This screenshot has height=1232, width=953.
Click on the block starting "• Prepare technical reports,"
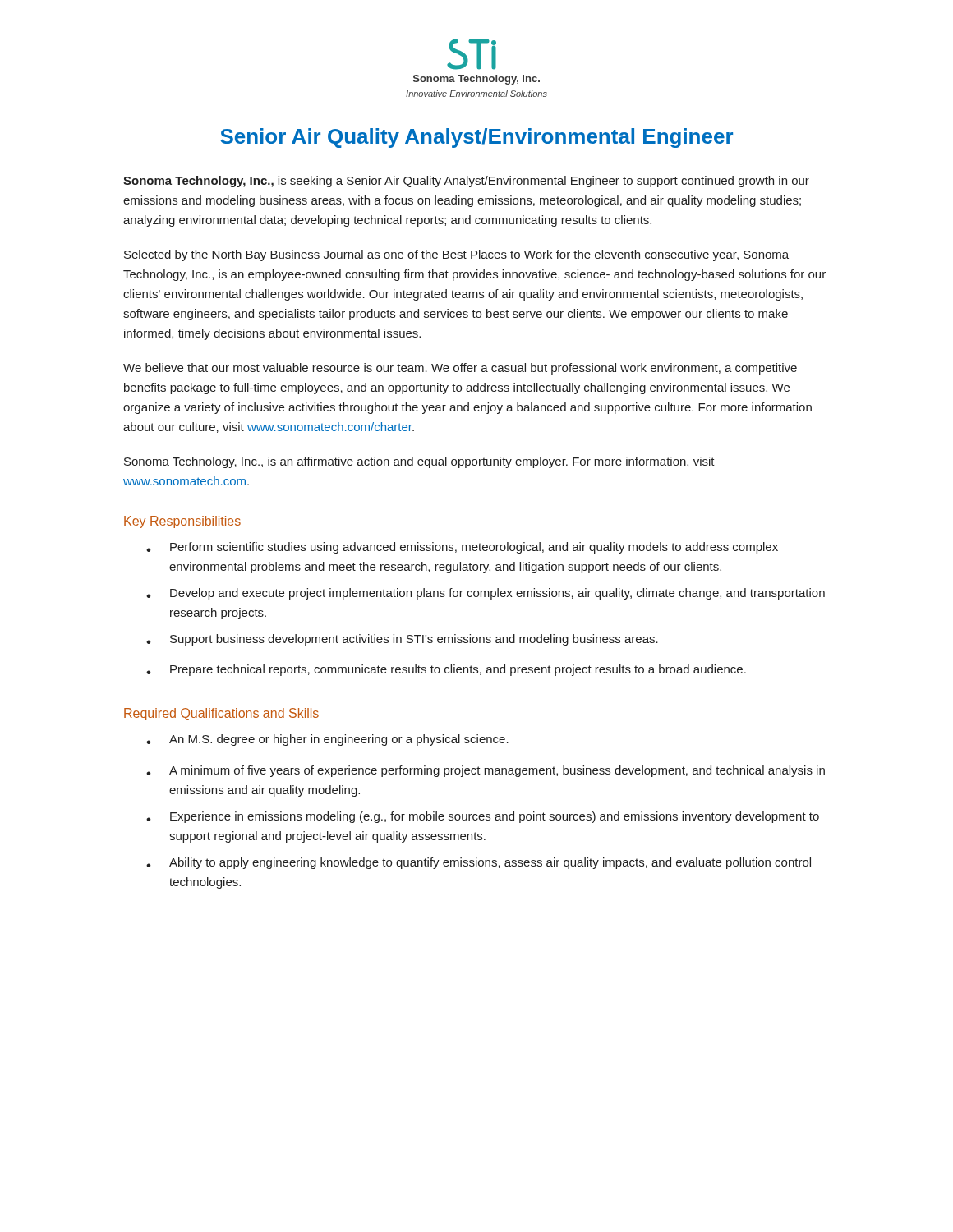(488, 672)
